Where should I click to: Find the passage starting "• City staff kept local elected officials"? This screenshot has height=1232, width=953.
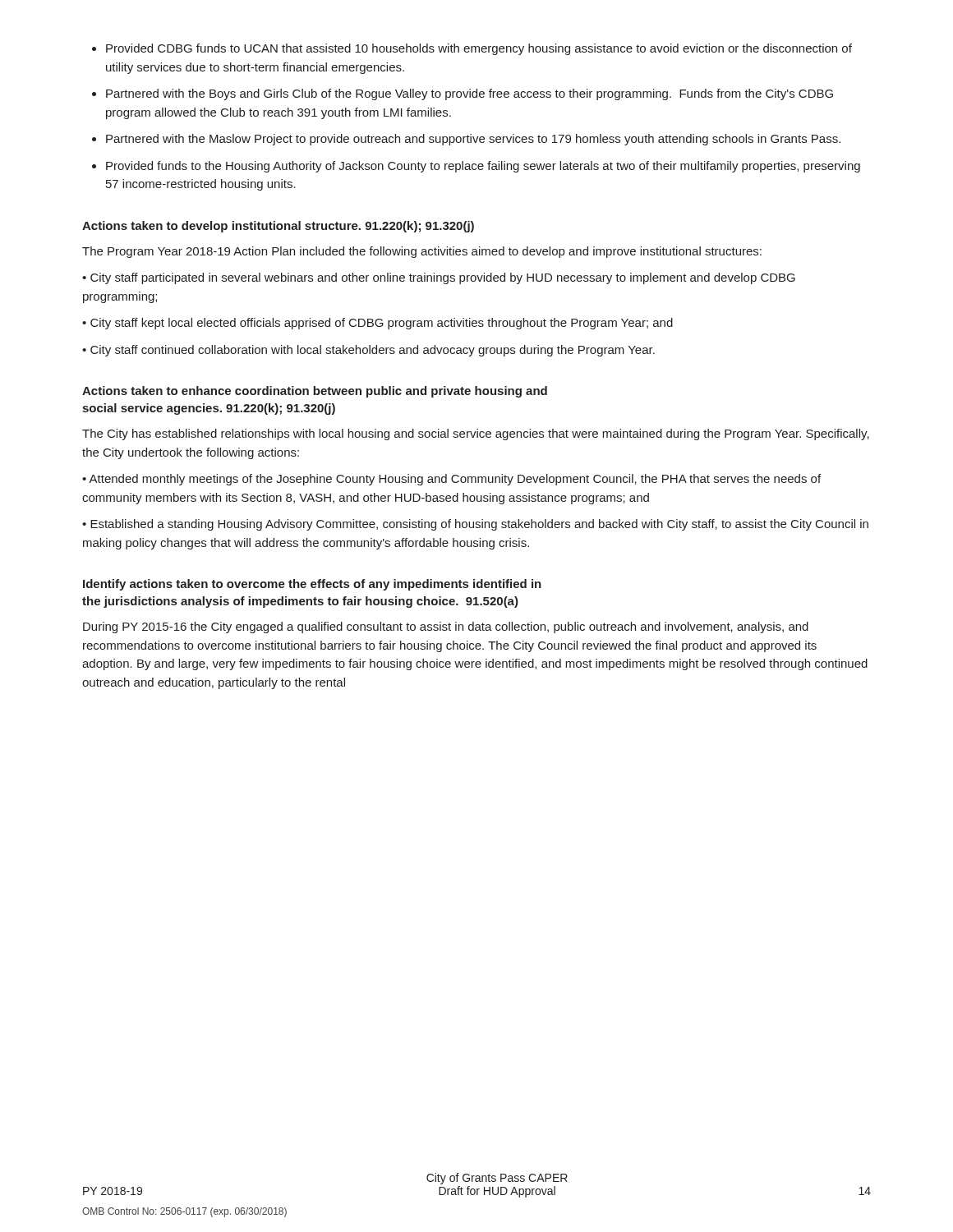click(378, 322)
